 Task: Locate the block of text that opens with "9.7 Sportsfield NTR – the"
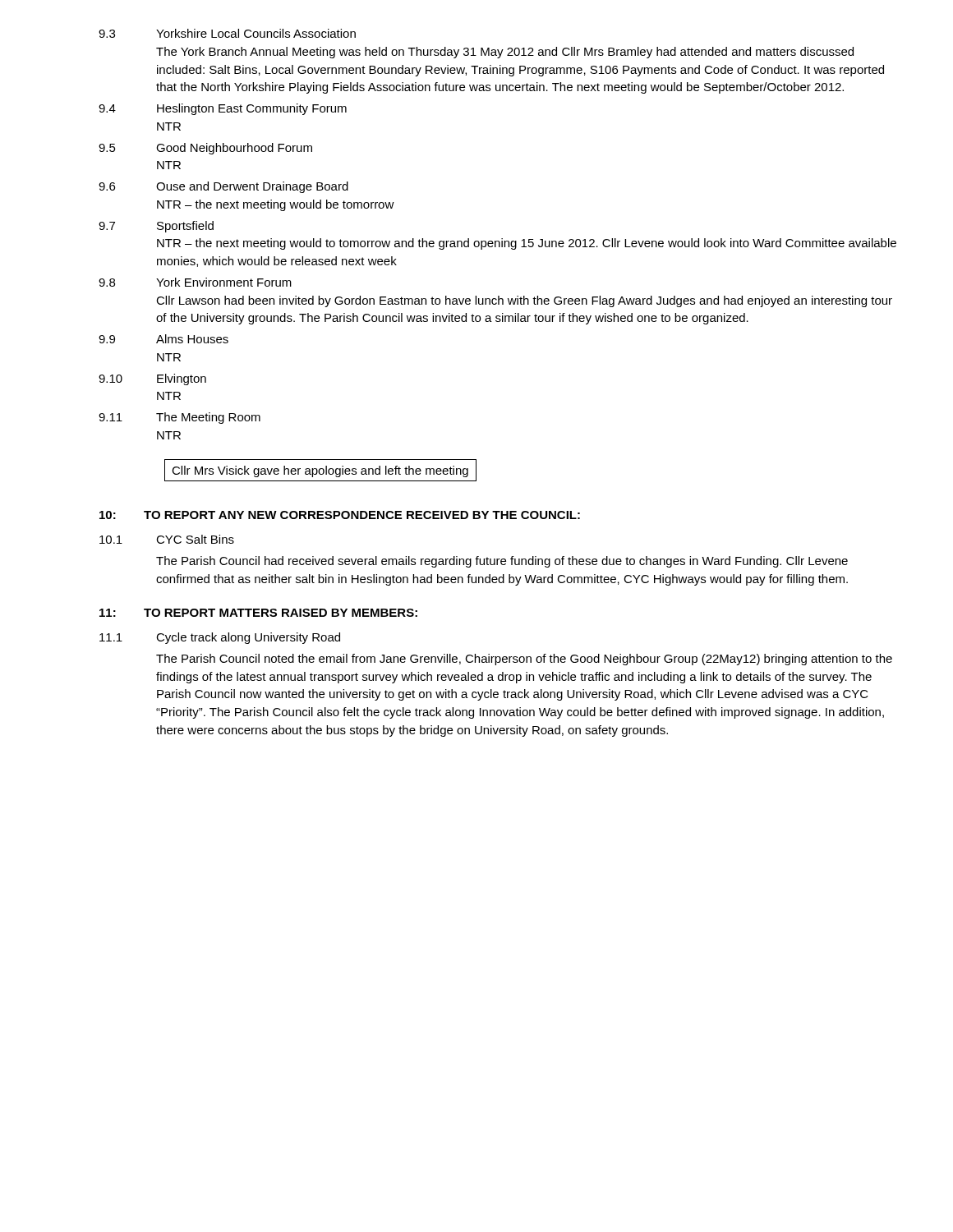501,243
